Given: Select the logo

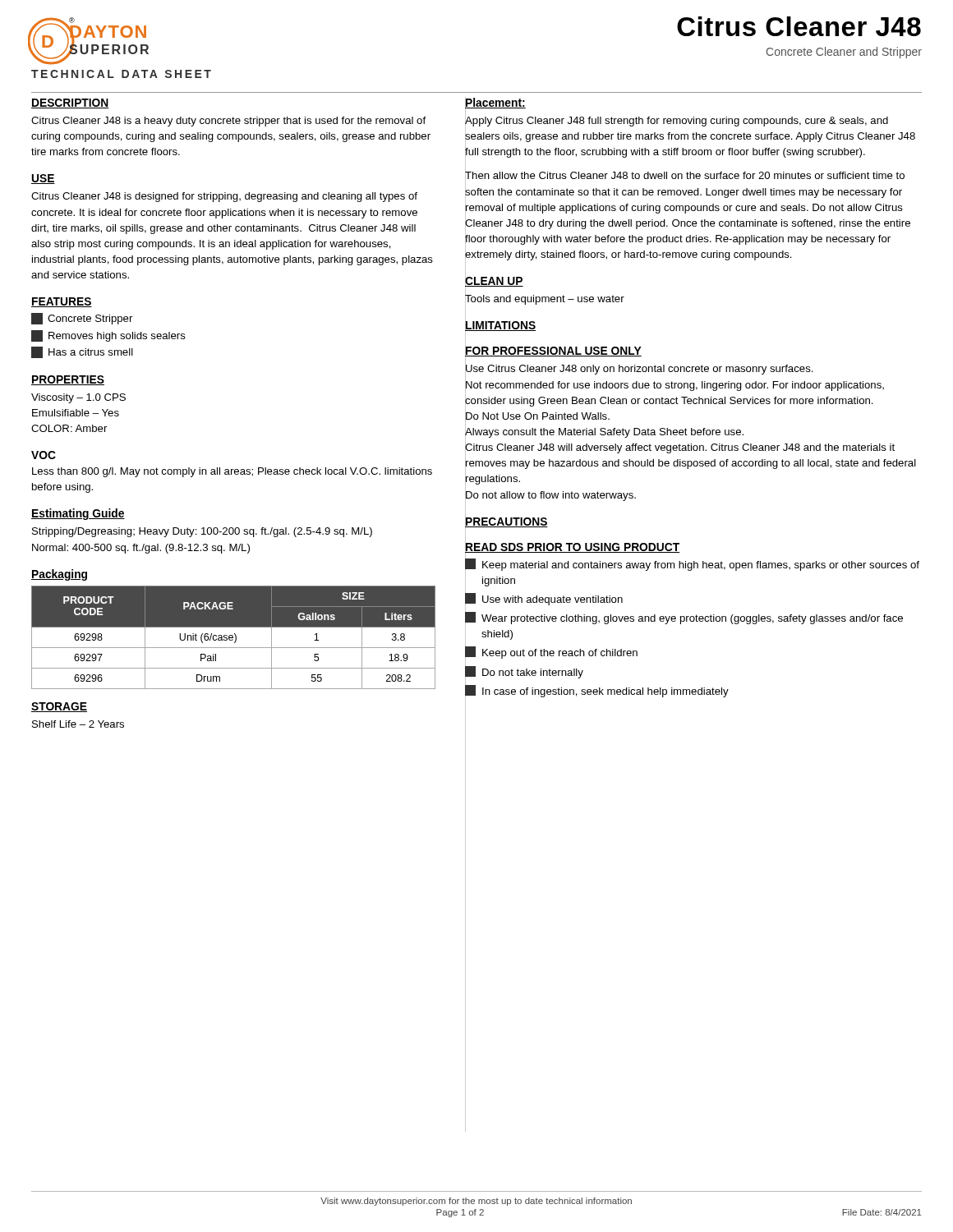Looking at the screenshot, I should (108, 41).
